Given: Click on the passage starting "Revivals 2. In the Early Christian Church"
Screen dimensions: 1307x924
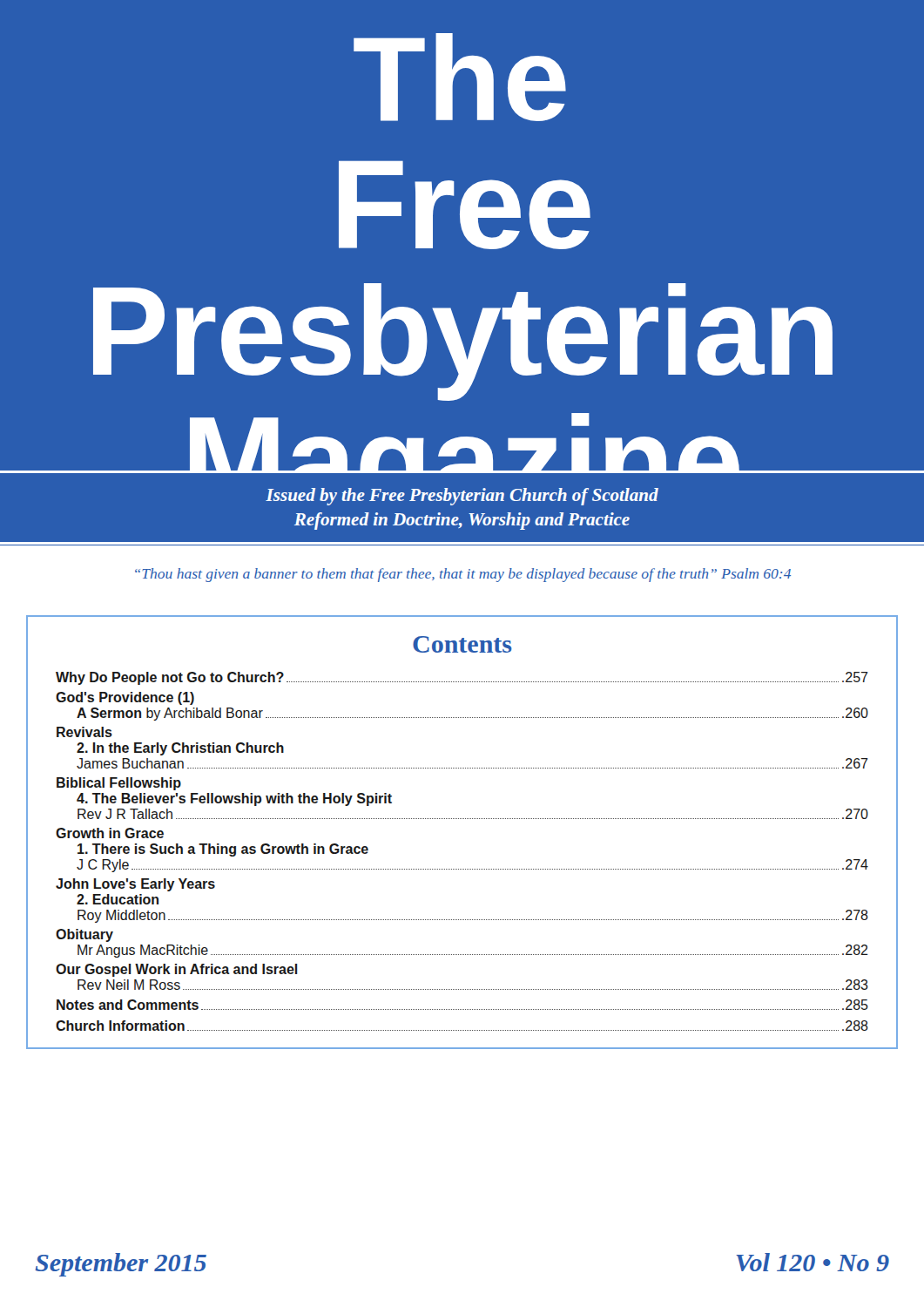Looking at the screenshot, I should coord(84,732).
